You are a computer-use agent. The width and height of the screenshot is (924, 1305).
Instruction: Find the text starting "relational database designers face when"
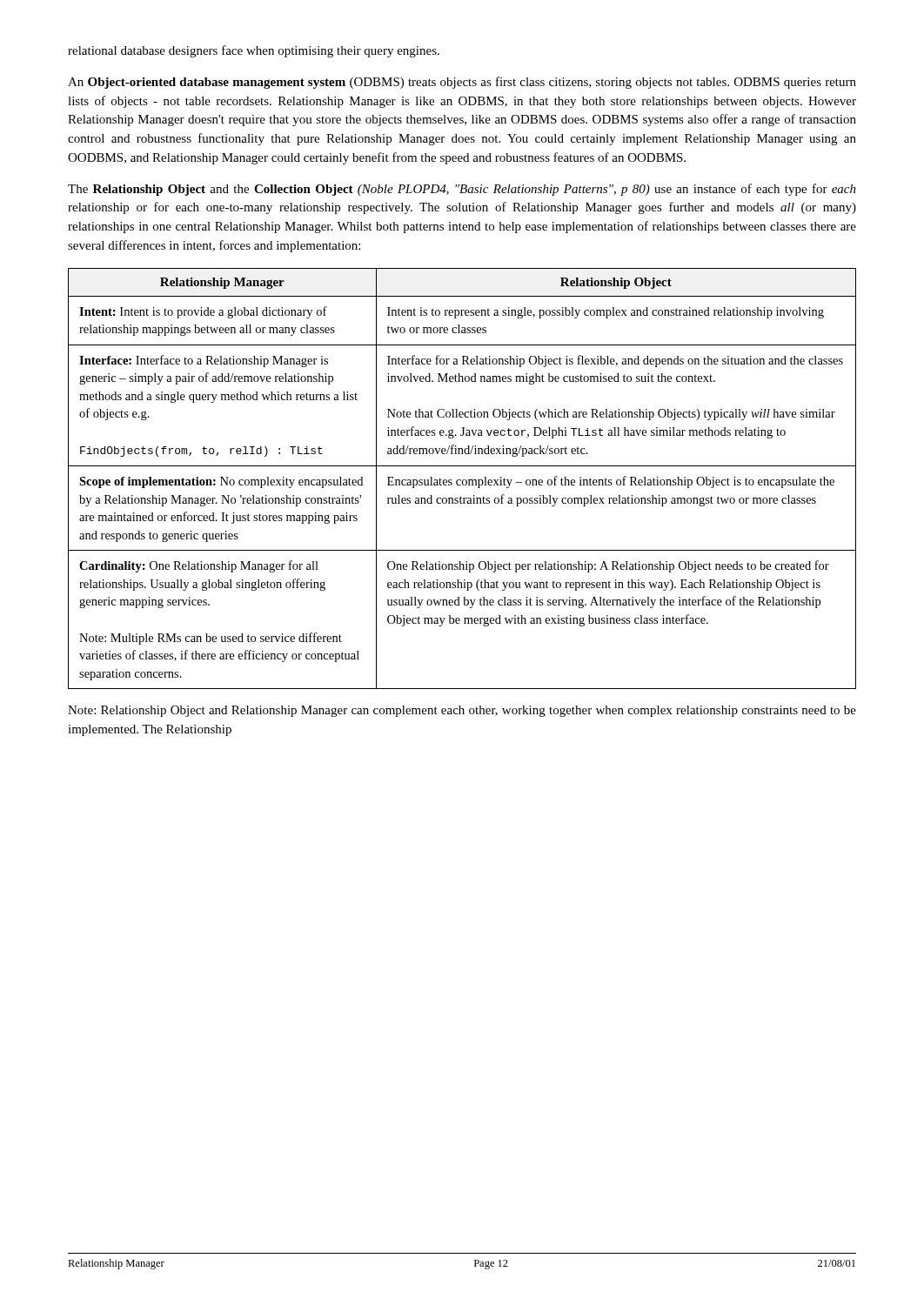click(254, 51)
